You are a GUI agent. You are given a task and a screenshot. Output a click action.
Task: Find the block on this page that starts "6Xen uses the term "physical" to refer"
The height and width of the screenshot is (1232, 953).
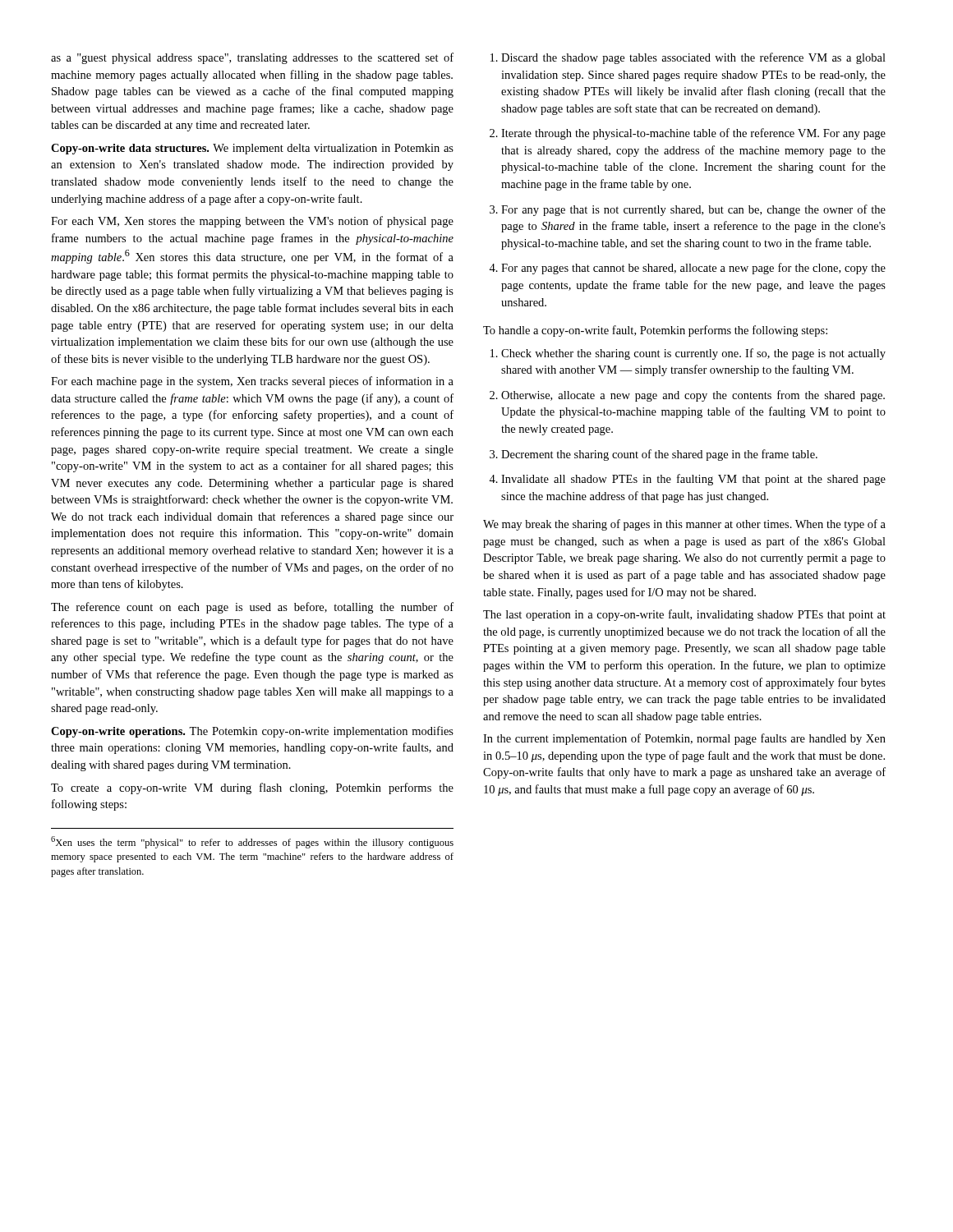pos(252,856)
